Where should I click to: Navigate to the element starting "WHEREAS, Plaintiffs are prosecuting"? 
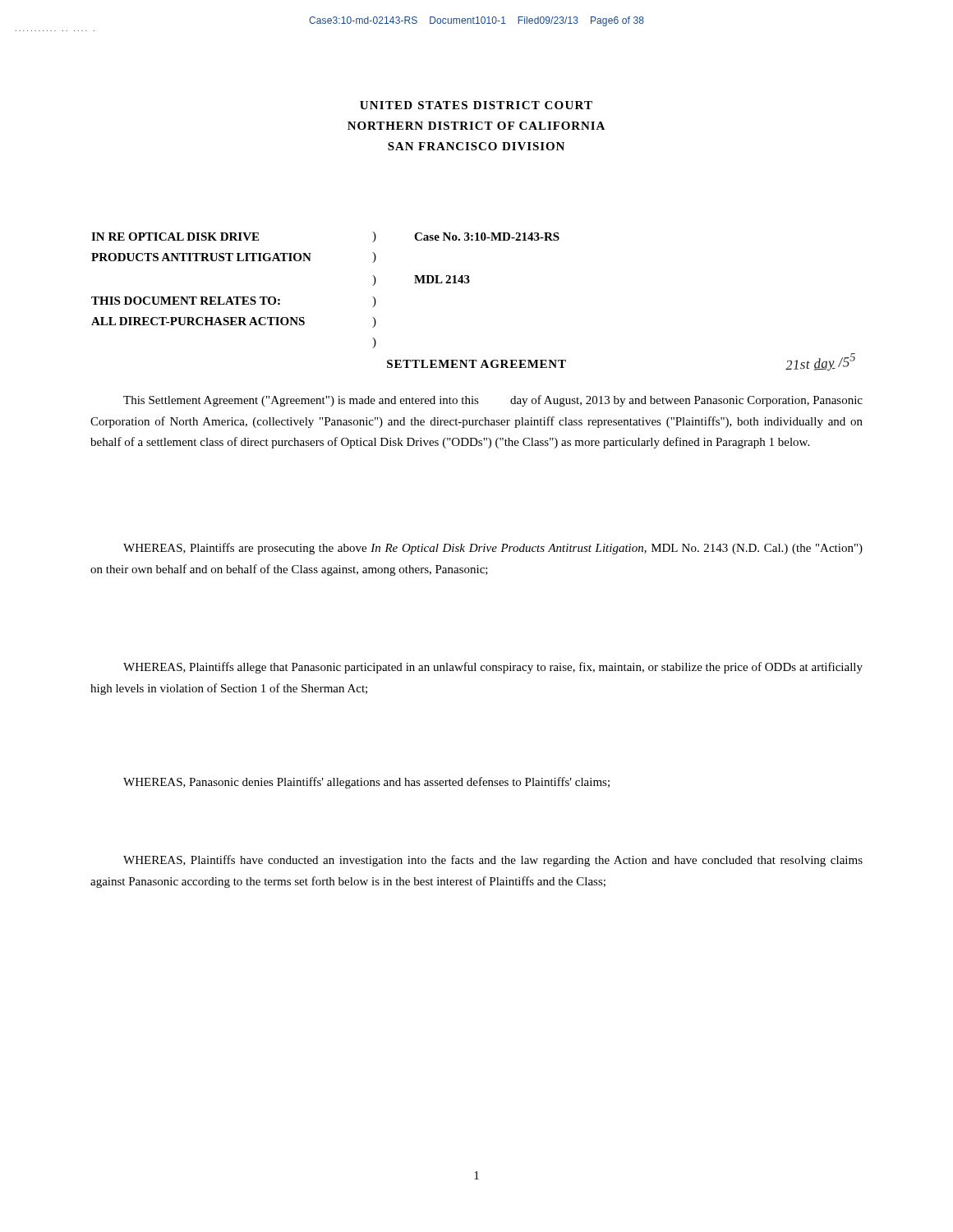[476, 559]
